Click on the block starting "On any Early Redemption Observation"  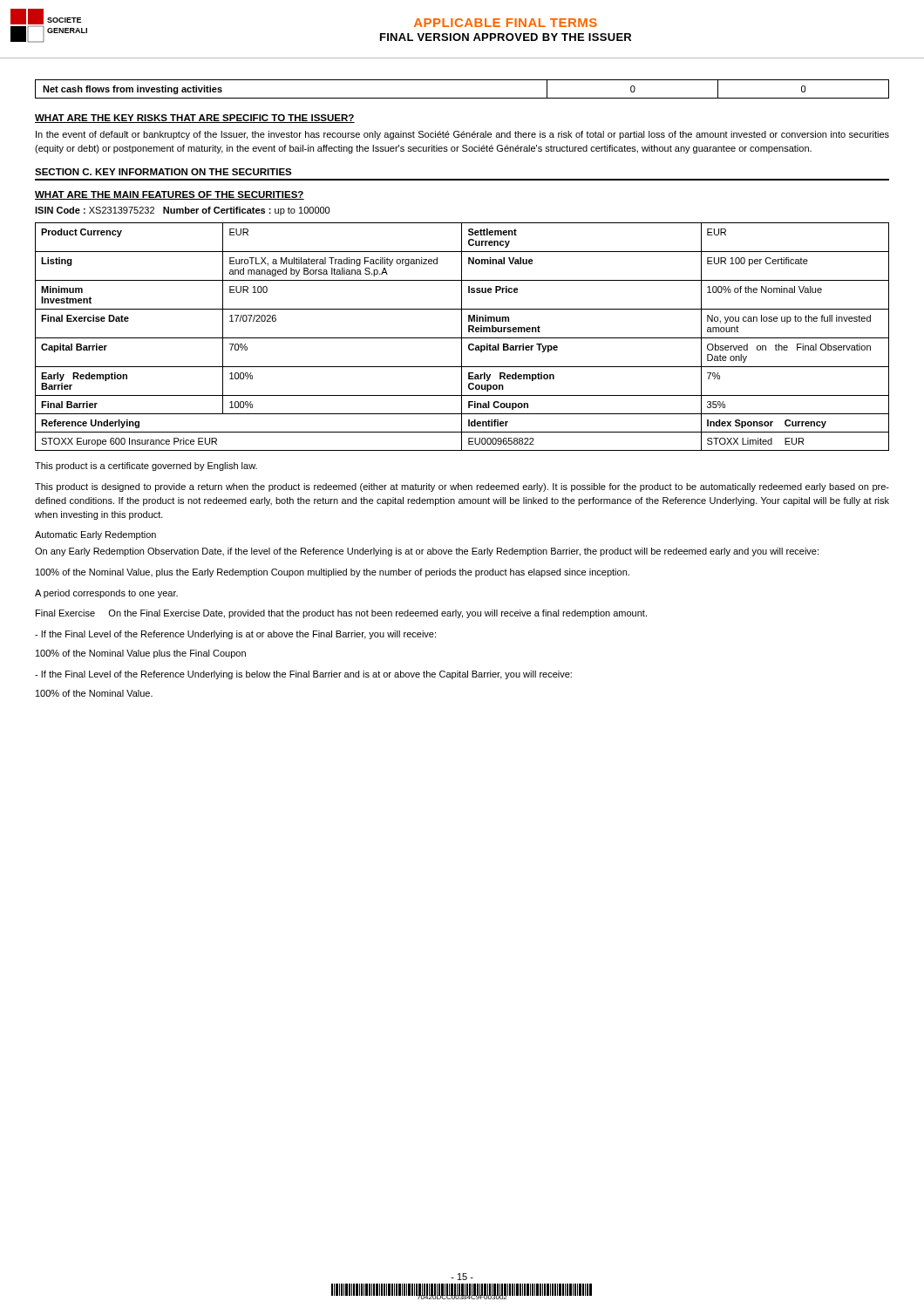pos(427,551)
